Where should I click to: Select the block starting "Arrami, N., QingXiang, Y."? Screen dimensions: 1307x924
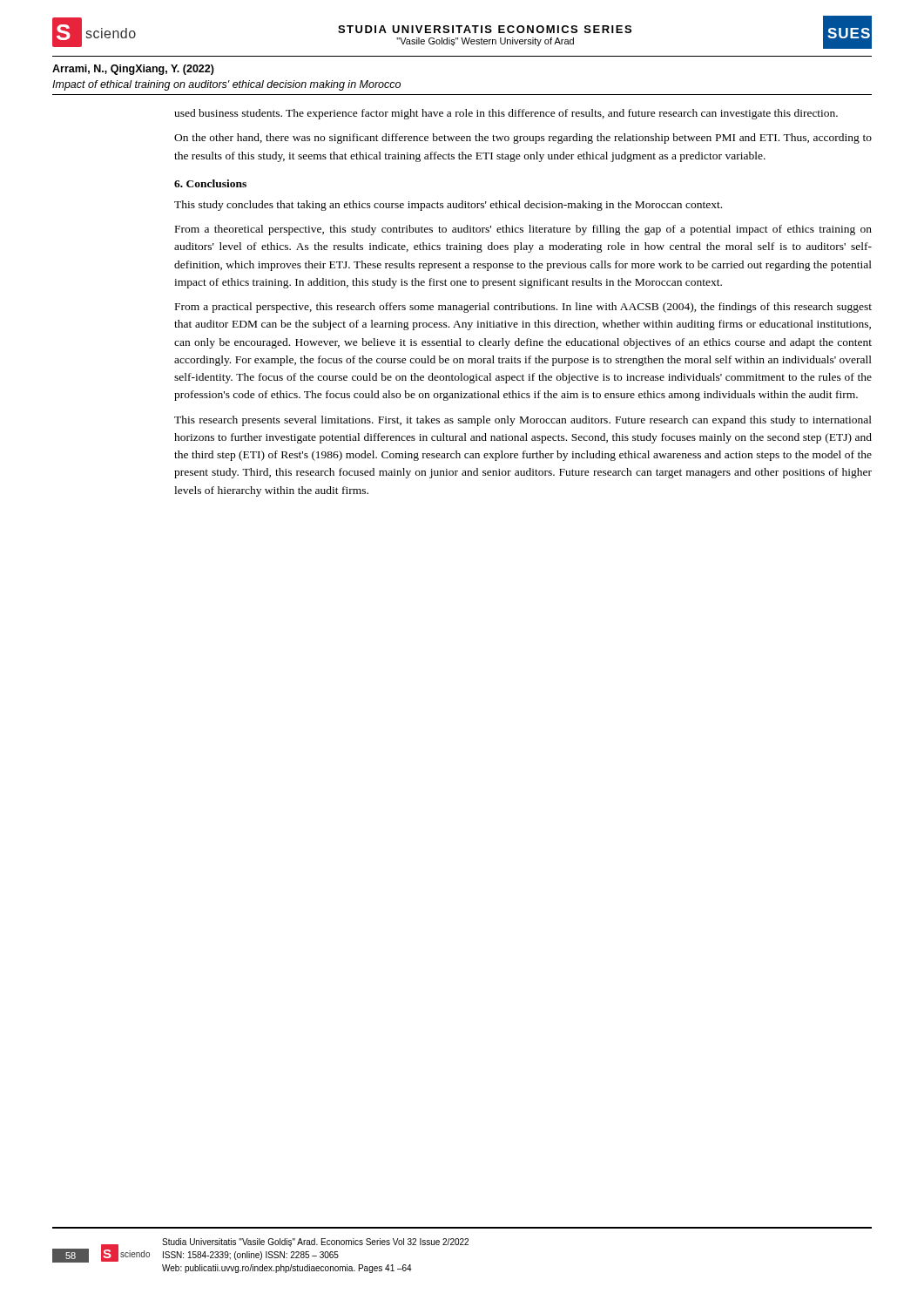click(133, 69)
